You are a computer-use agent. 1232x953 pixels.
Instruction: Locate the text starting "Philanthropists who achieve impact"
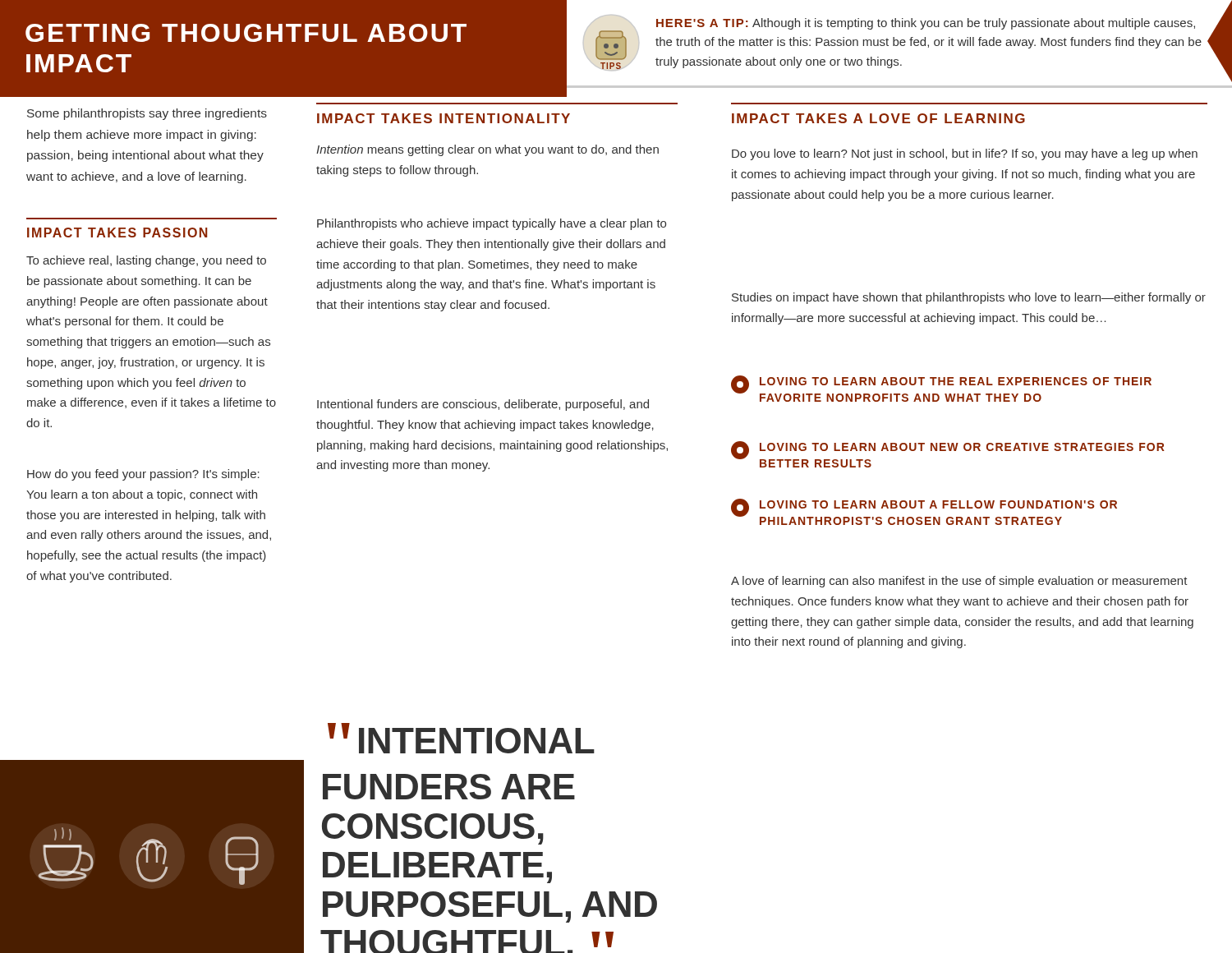point(492,264)
